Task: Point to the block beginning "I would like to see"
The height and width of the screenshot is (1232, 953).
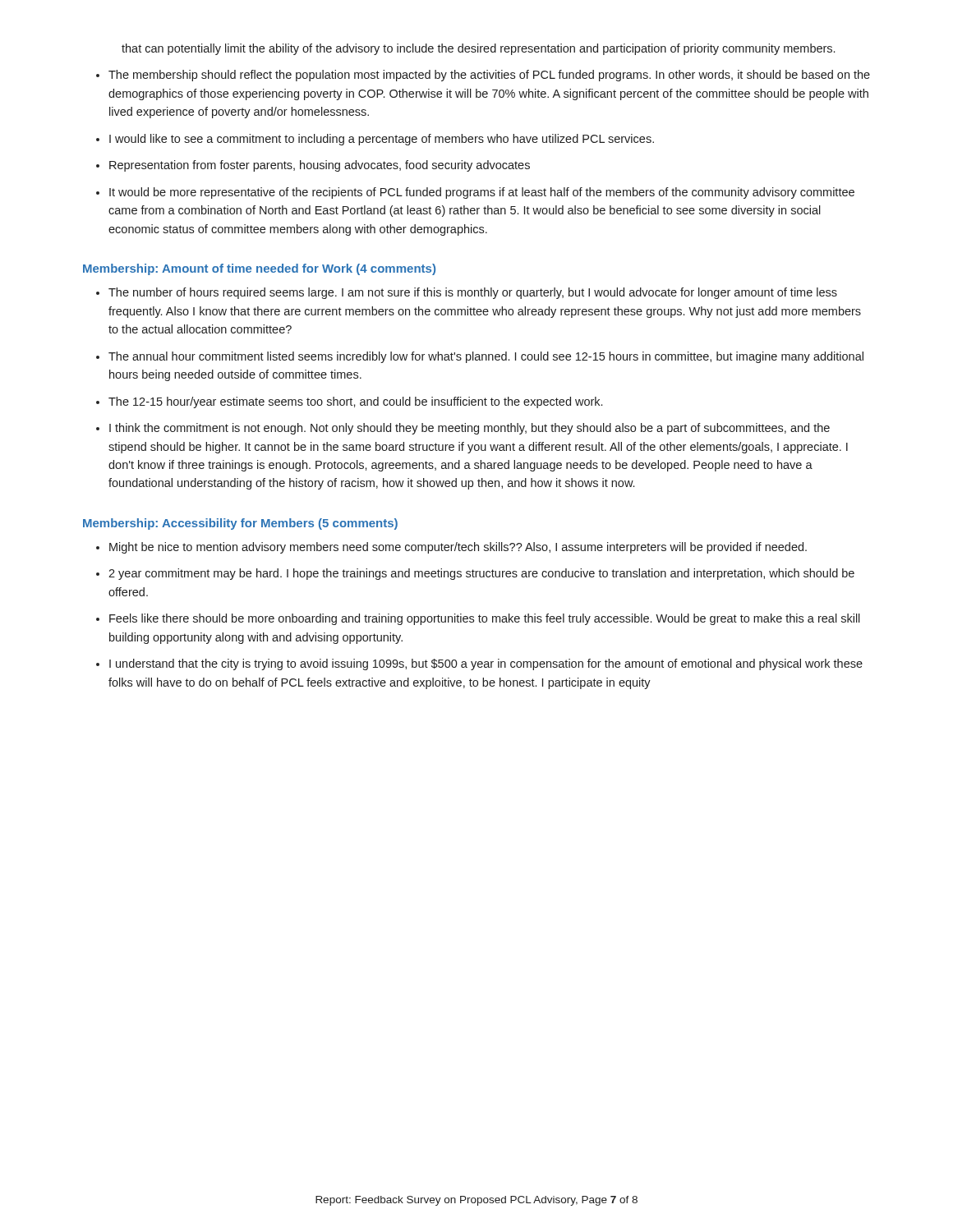Action: [382, 139]
